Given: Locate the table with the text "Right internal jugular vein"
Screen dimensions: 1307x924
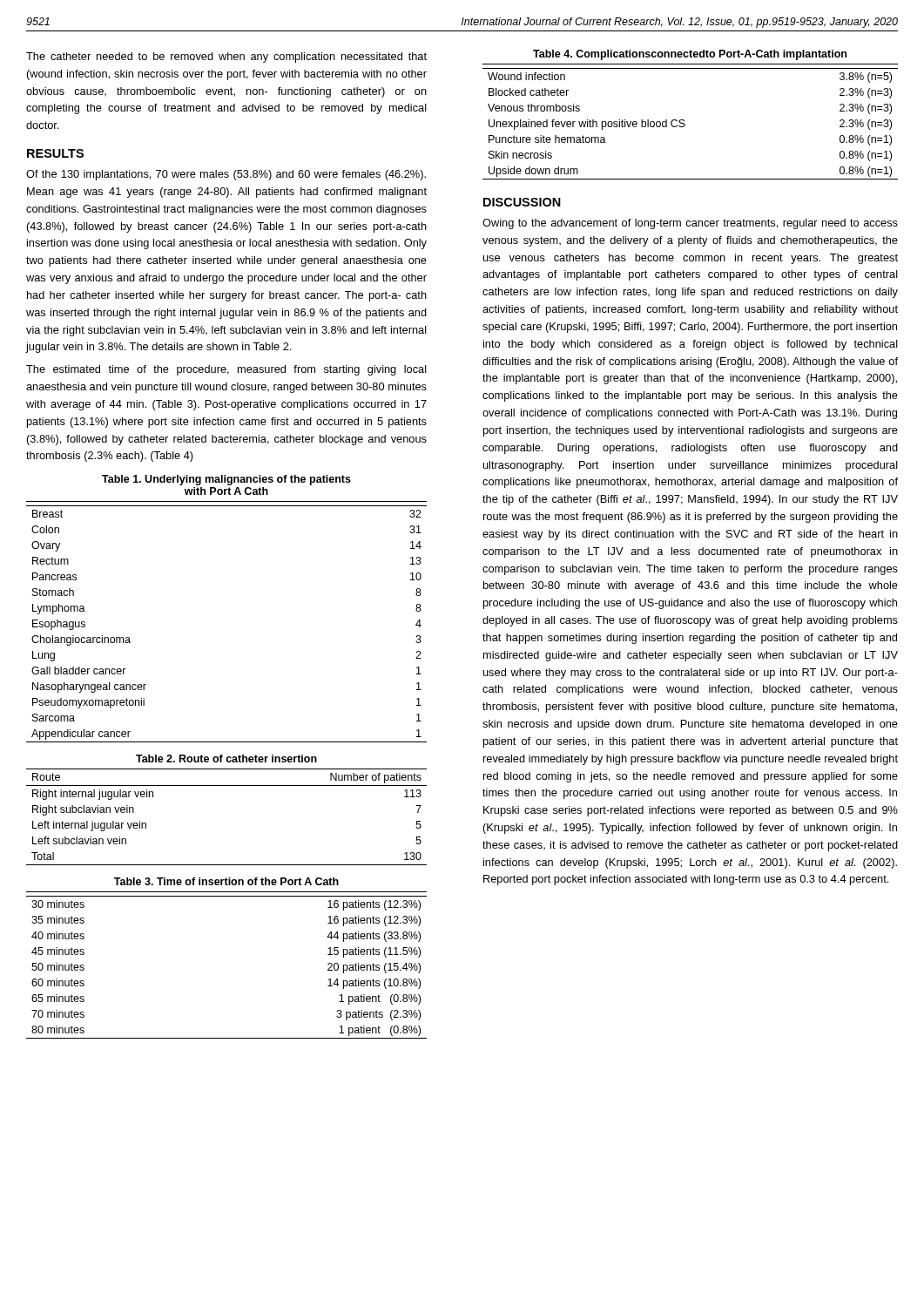Looking at the screenshot, I should [226, 817].
